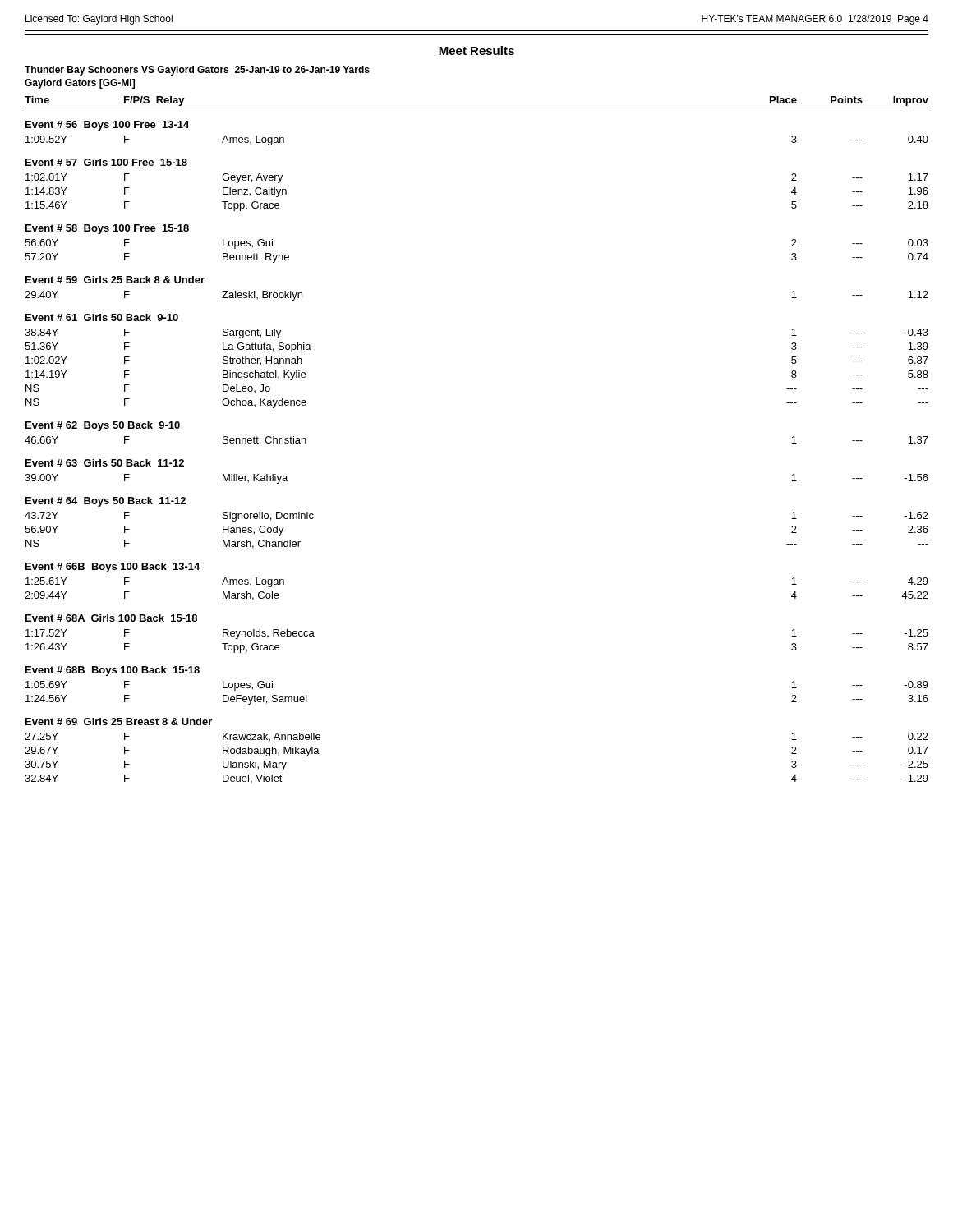Find the table

pyautogui.click(x=476, y=452)
